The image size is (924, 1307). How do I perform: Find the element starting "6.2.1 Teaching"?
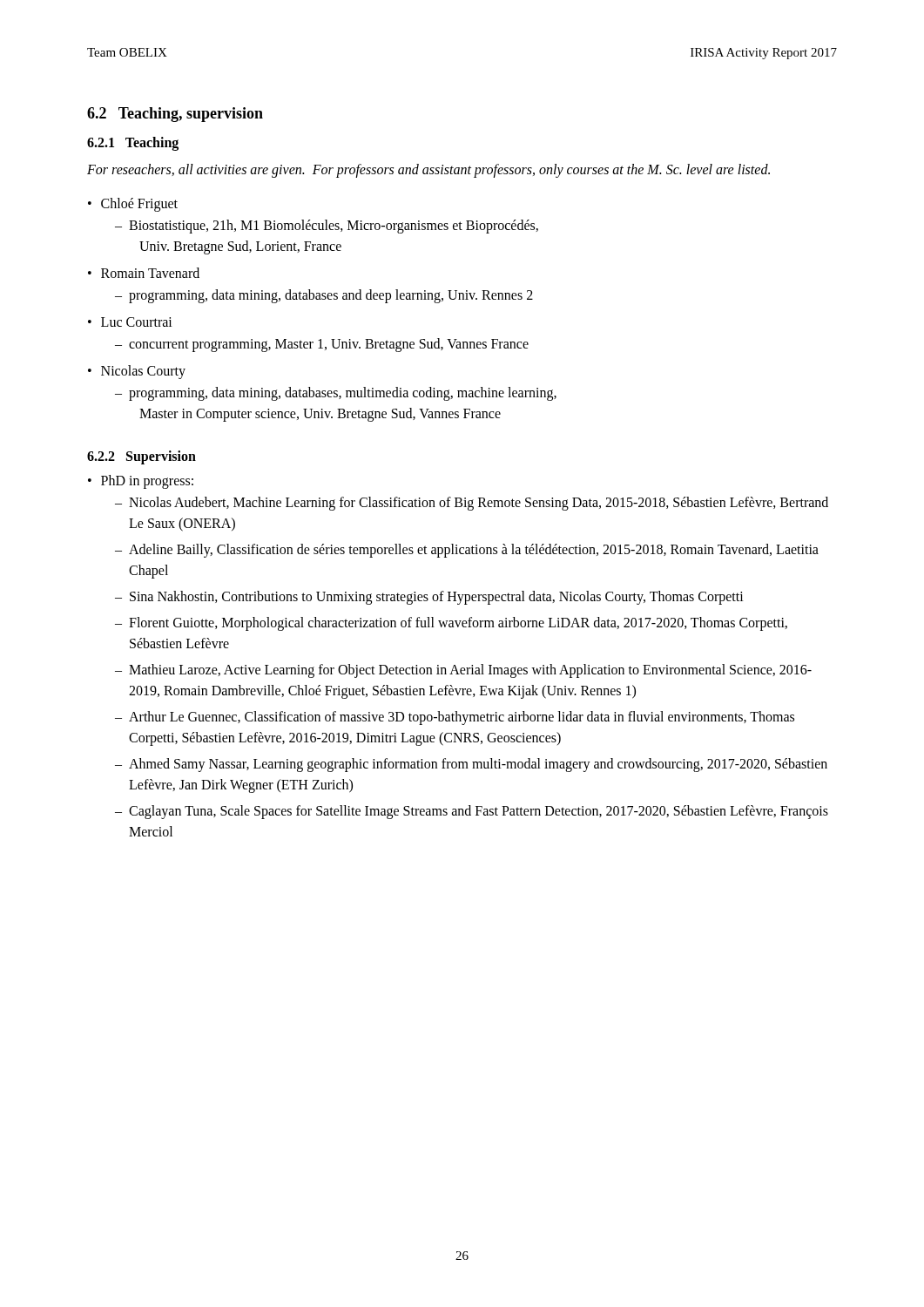point(133,142)
